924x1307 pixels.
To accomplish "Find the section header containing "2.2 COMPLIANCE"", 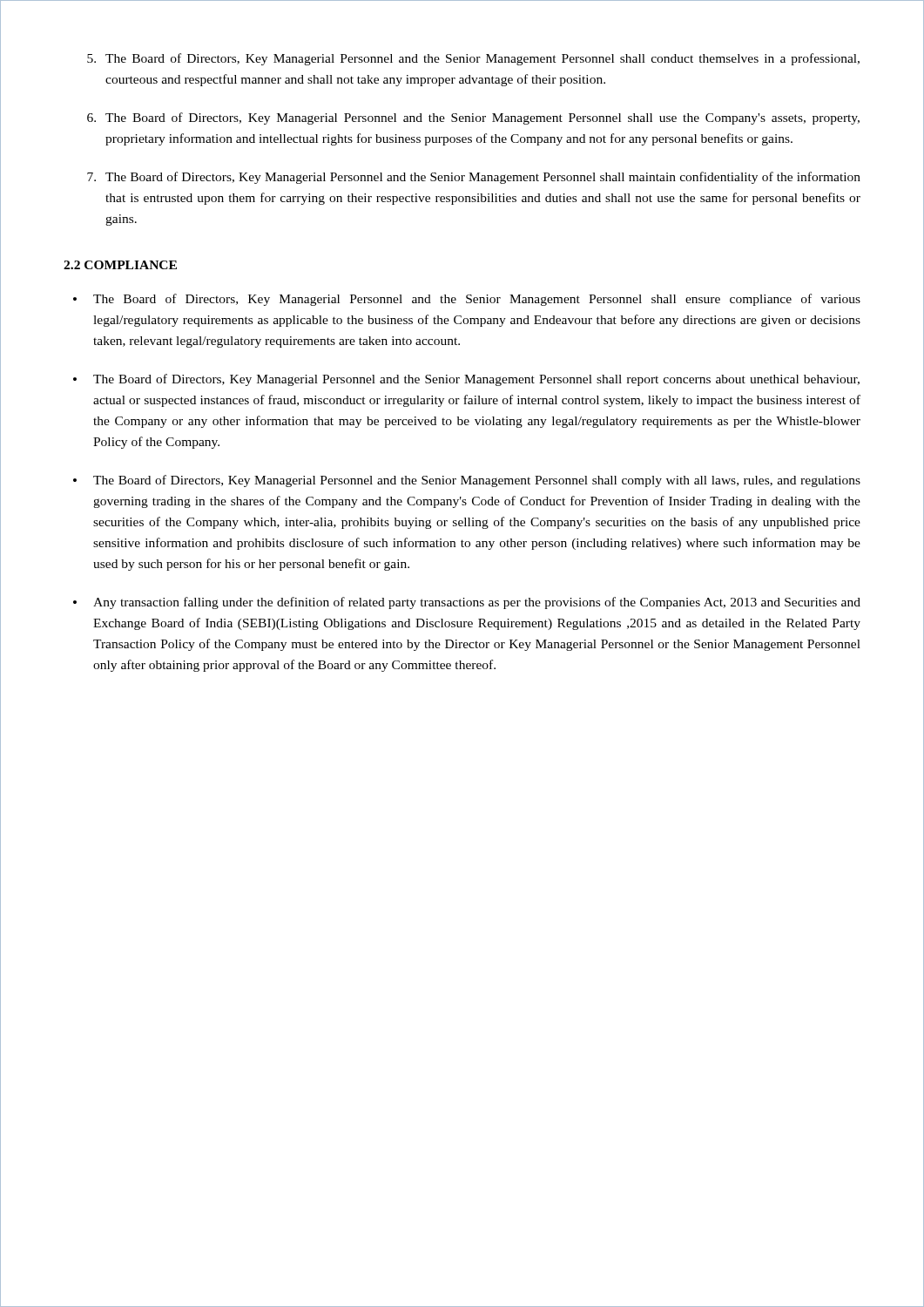I will point(121,265).
